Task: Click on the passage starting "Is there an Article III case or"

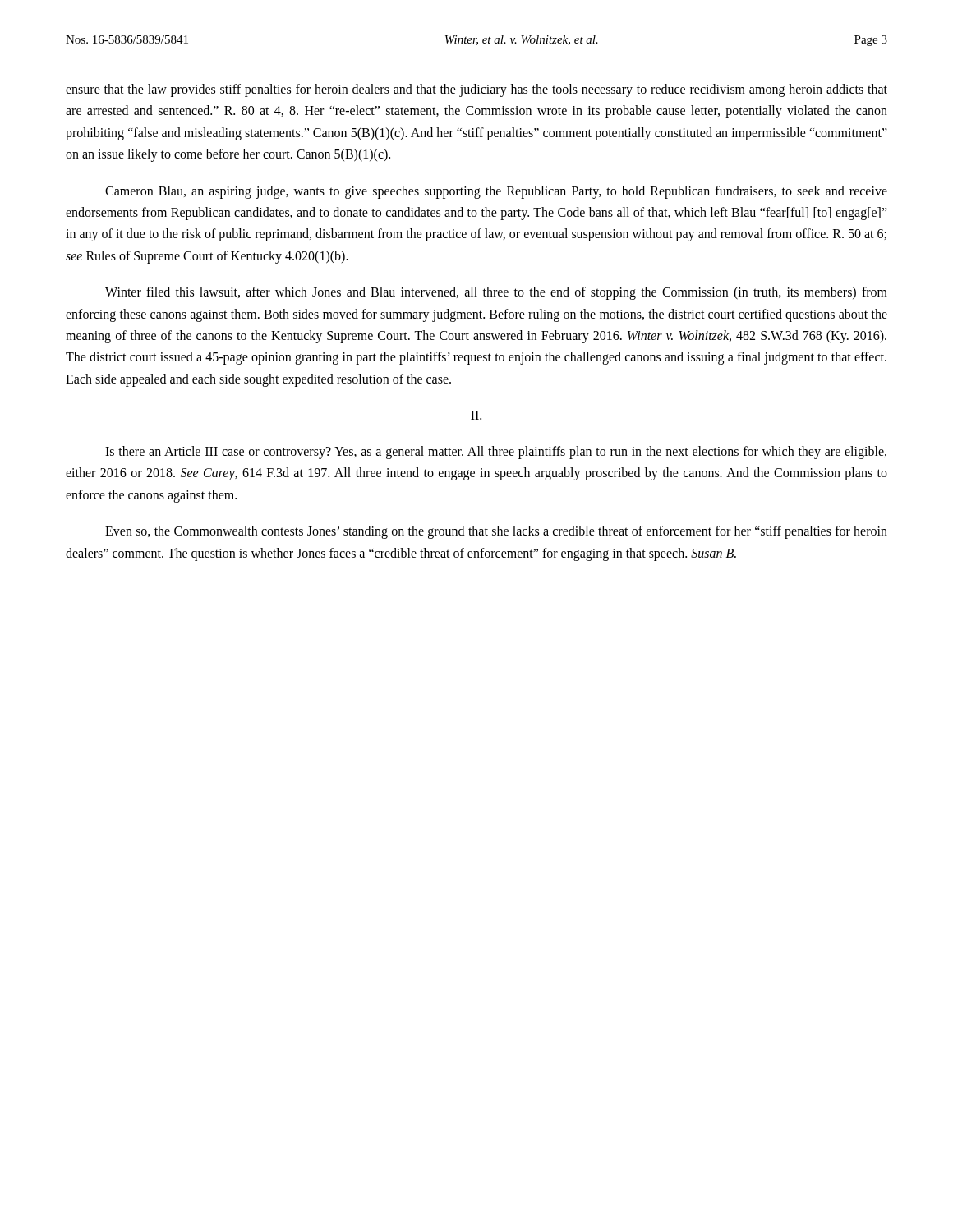Action: (476, 474)
